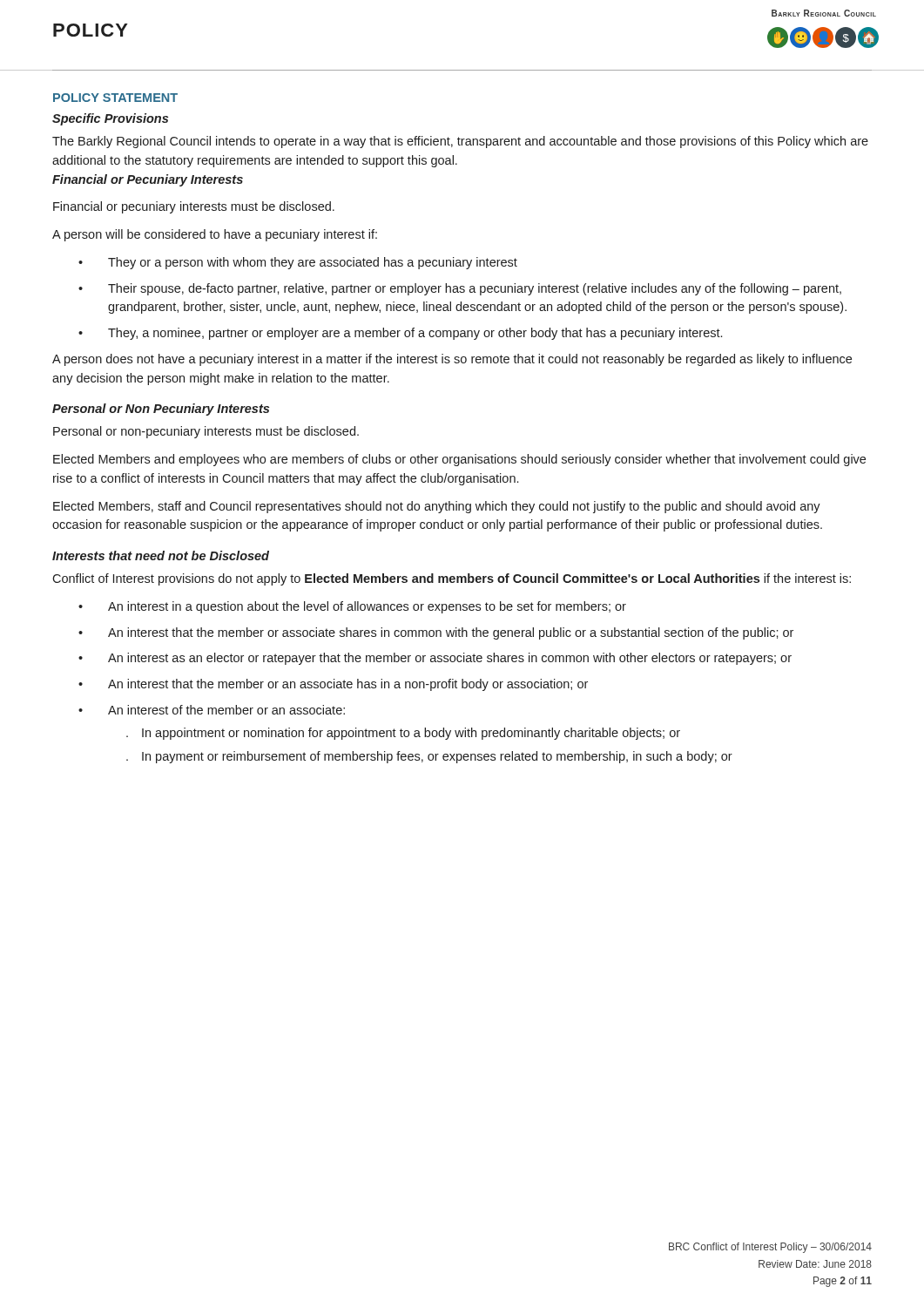Find "Personal or Non Pecuniary Interests" on this page
This screenshot has width=924, height=1307.
(x=161, y=409)
